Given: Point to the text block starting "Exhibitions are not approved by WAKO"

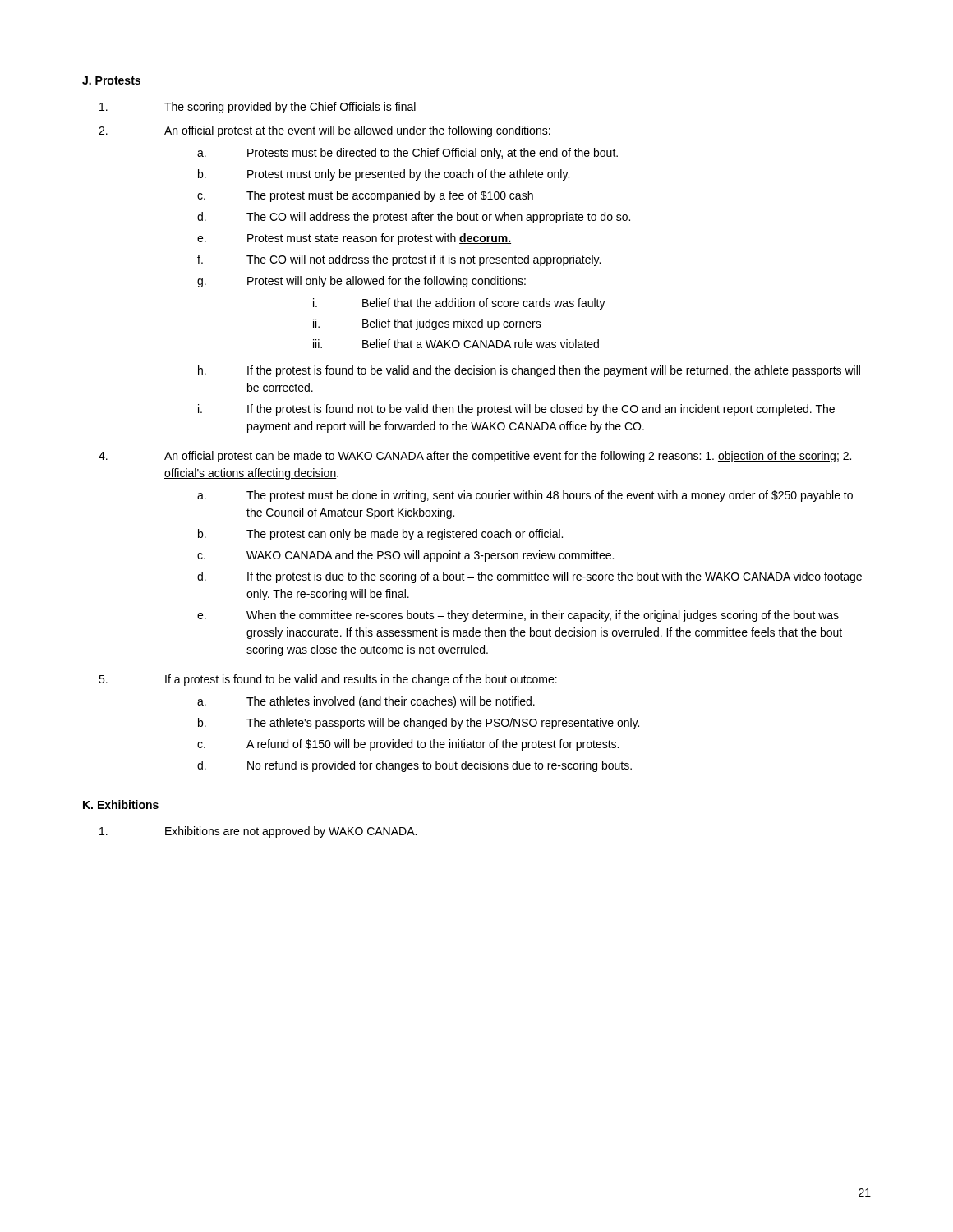Looking at the screenshot, I should [x=258, y=832].
